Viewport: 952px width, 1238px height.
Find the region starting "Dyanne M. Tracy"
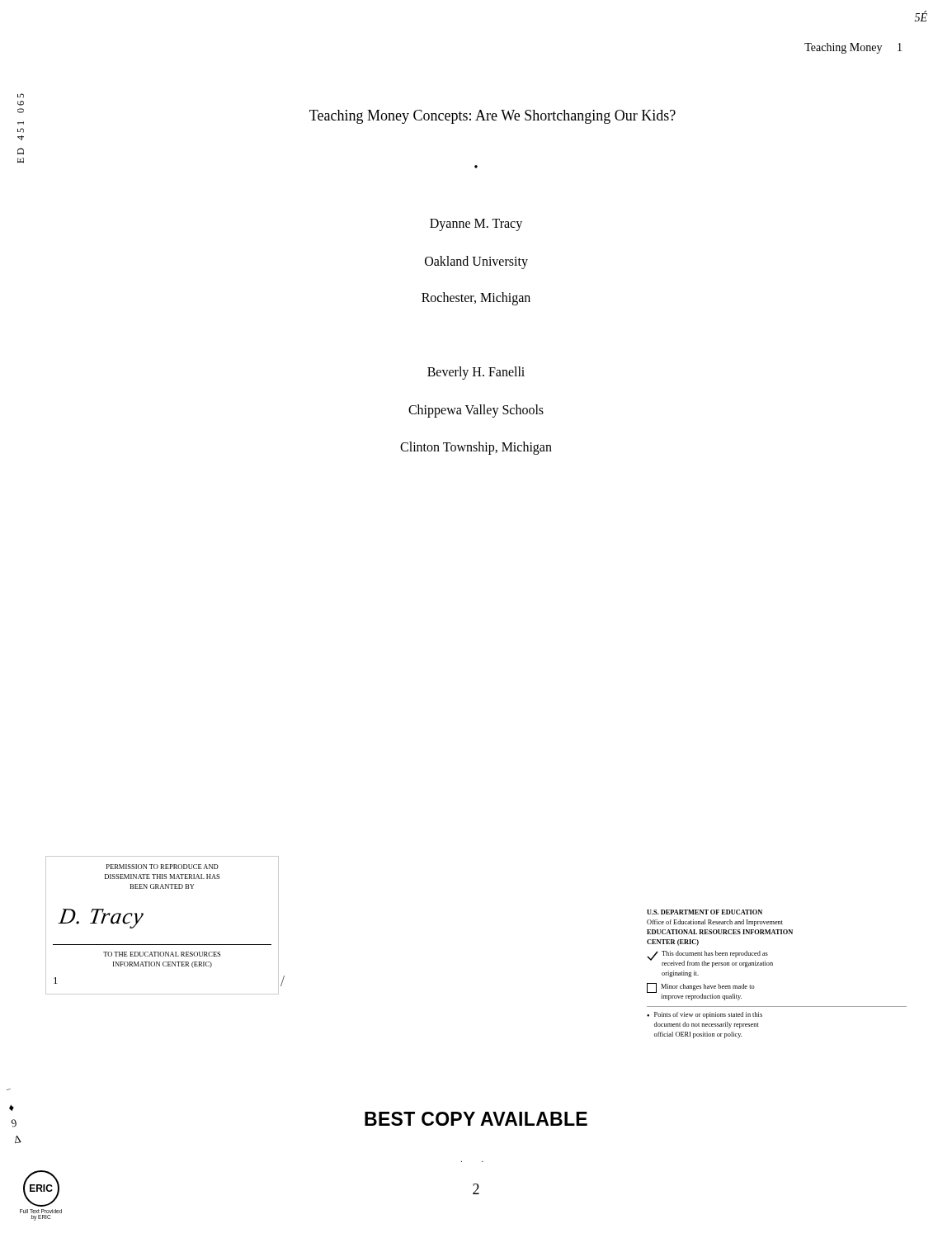[476, 223]
